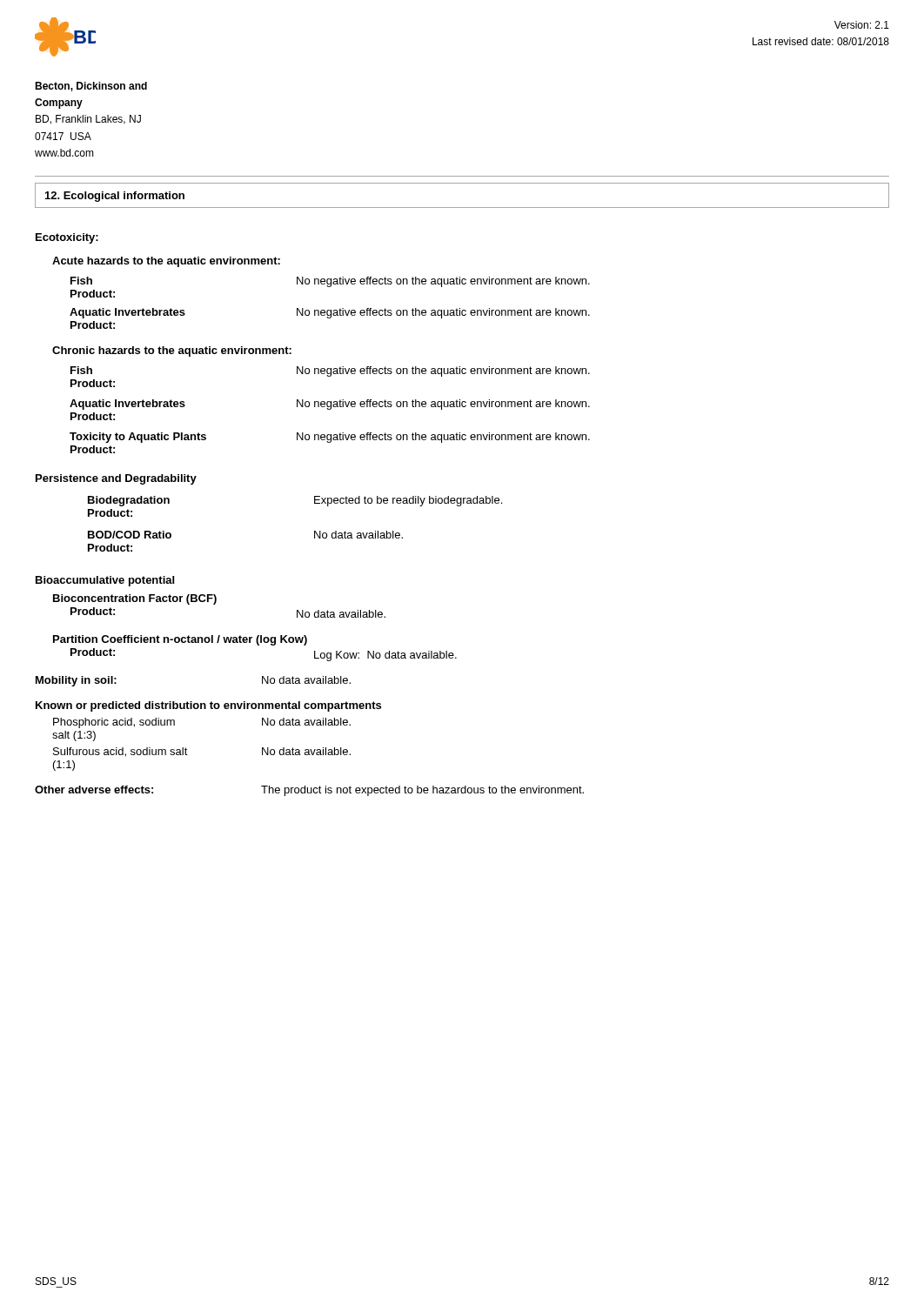
Task: Where does it say "Bioaccumulative potential"?
Action: click(105, 580)
